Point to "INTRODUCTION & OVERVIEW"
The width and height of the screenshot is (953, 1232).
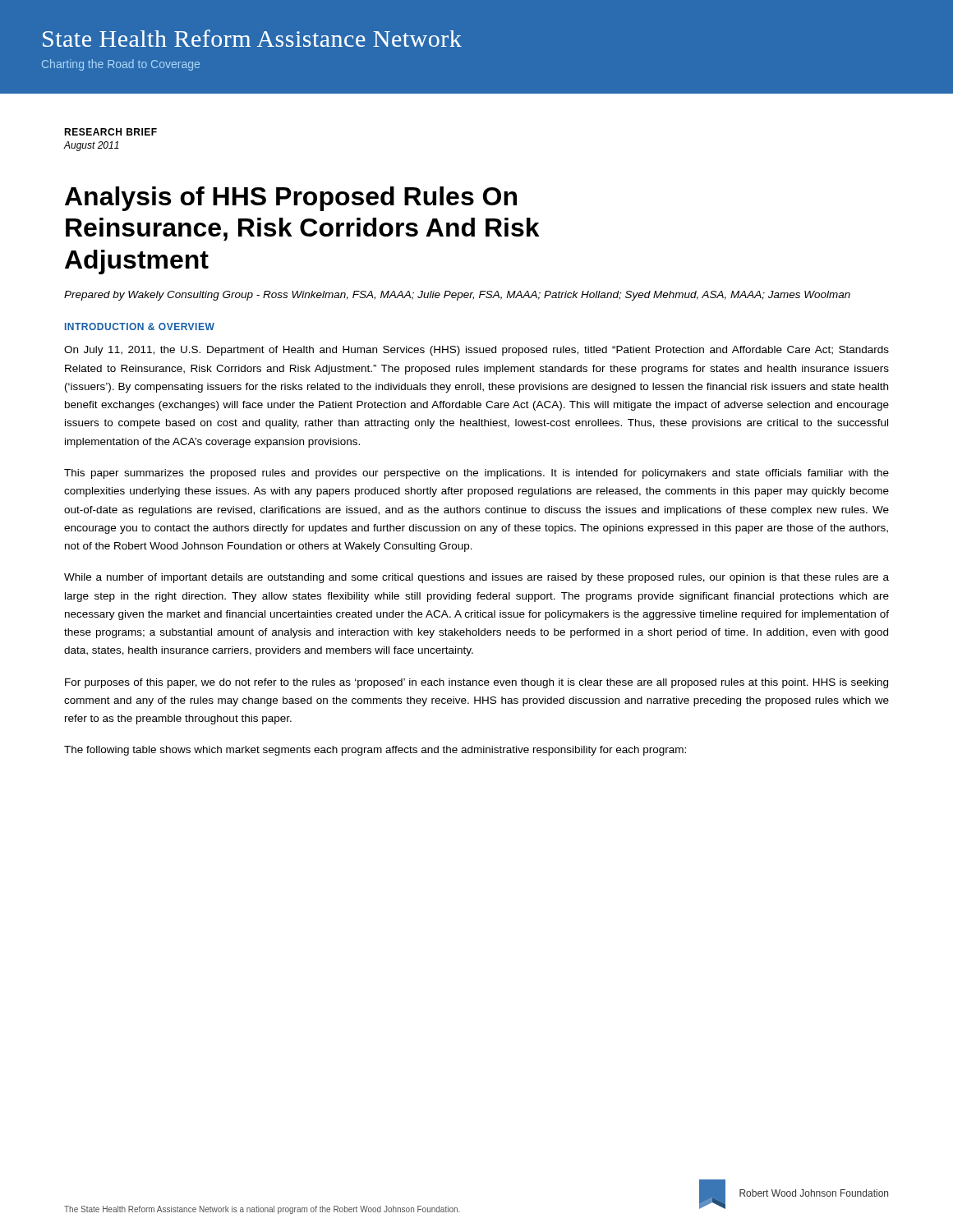tap(139, 327)
